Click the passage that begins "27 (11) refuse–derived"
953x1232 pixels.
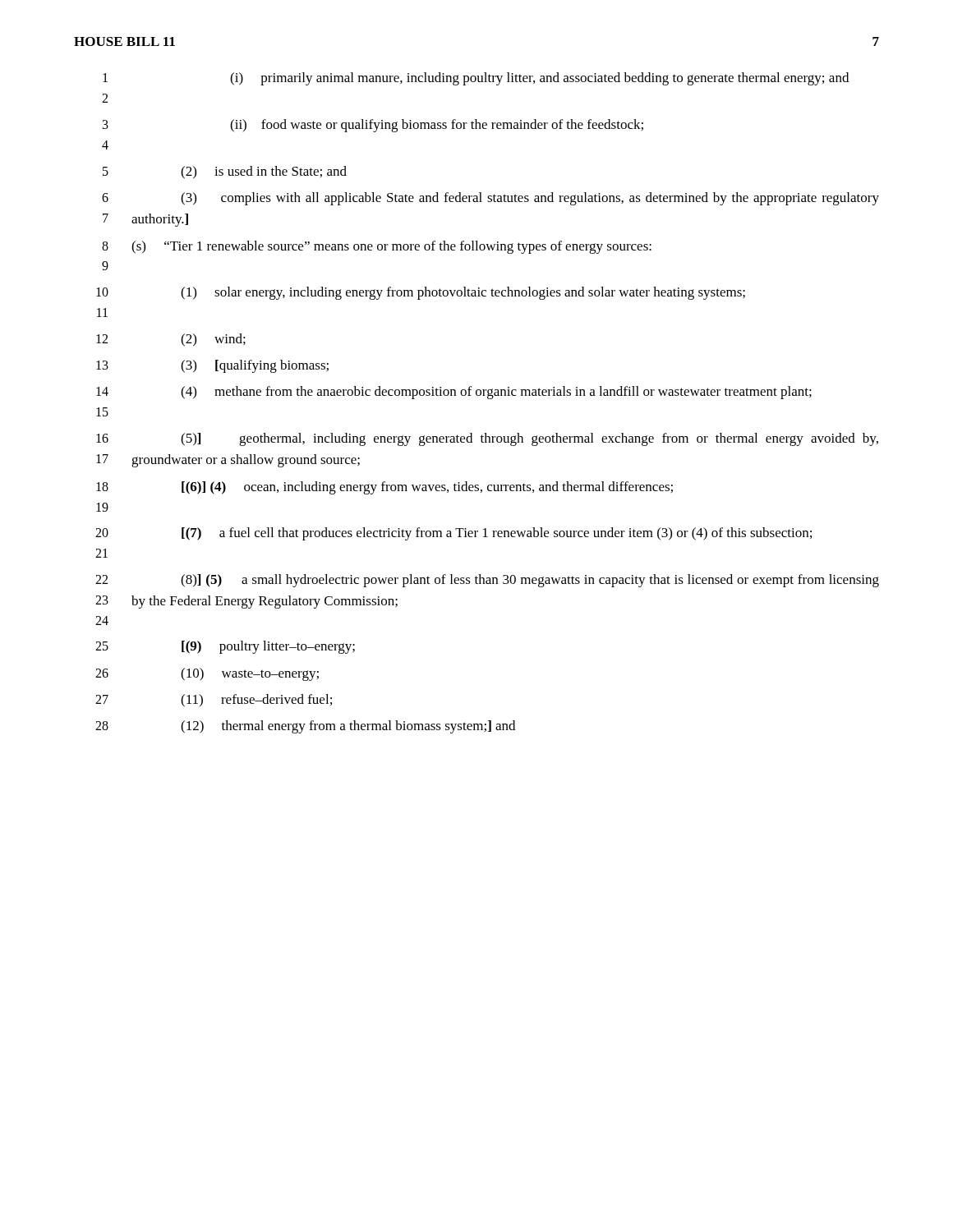click(x=98, y=701)
